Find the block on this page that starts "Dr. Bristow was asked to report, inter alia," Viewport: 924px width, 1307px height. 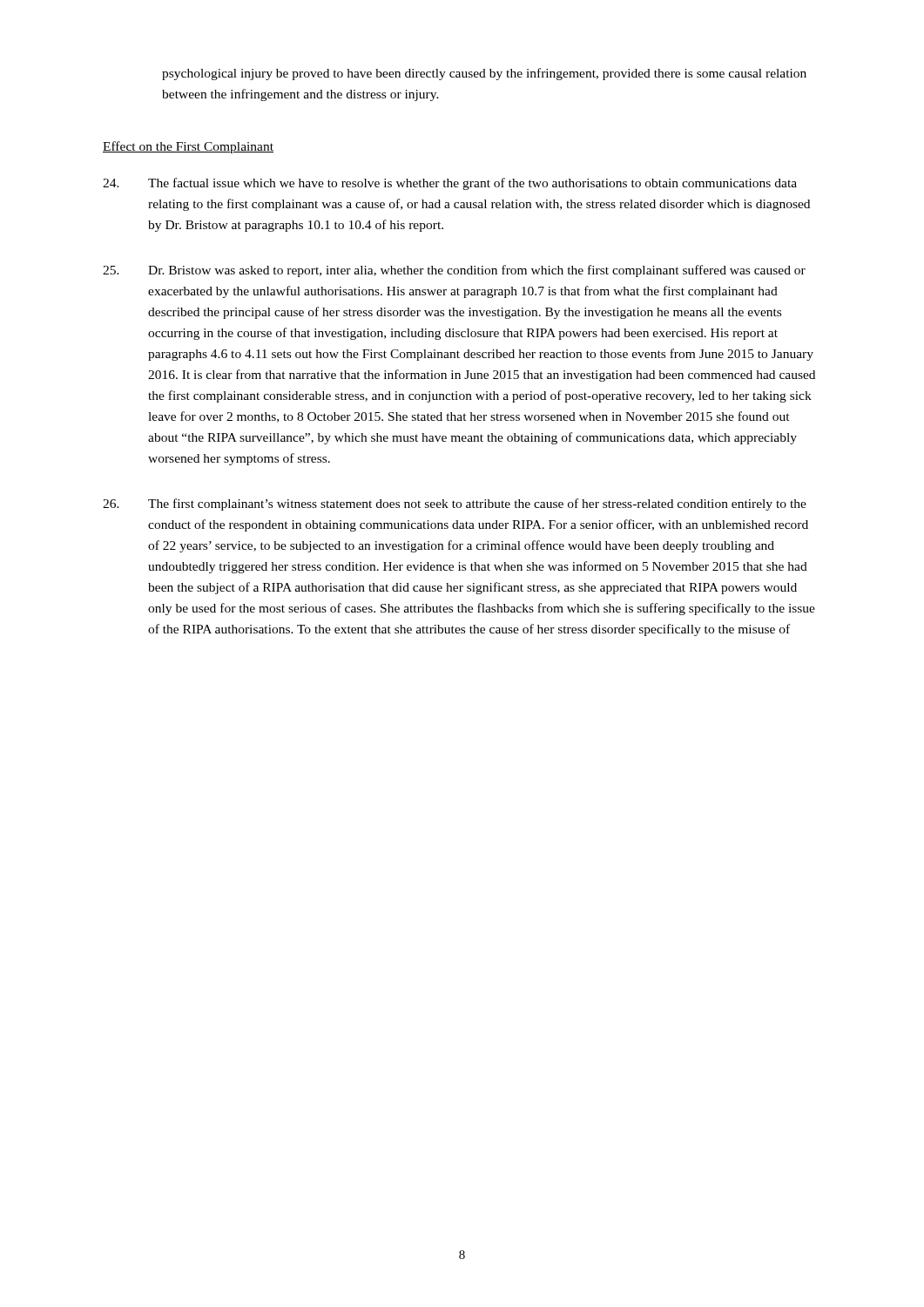coord(462,364)
